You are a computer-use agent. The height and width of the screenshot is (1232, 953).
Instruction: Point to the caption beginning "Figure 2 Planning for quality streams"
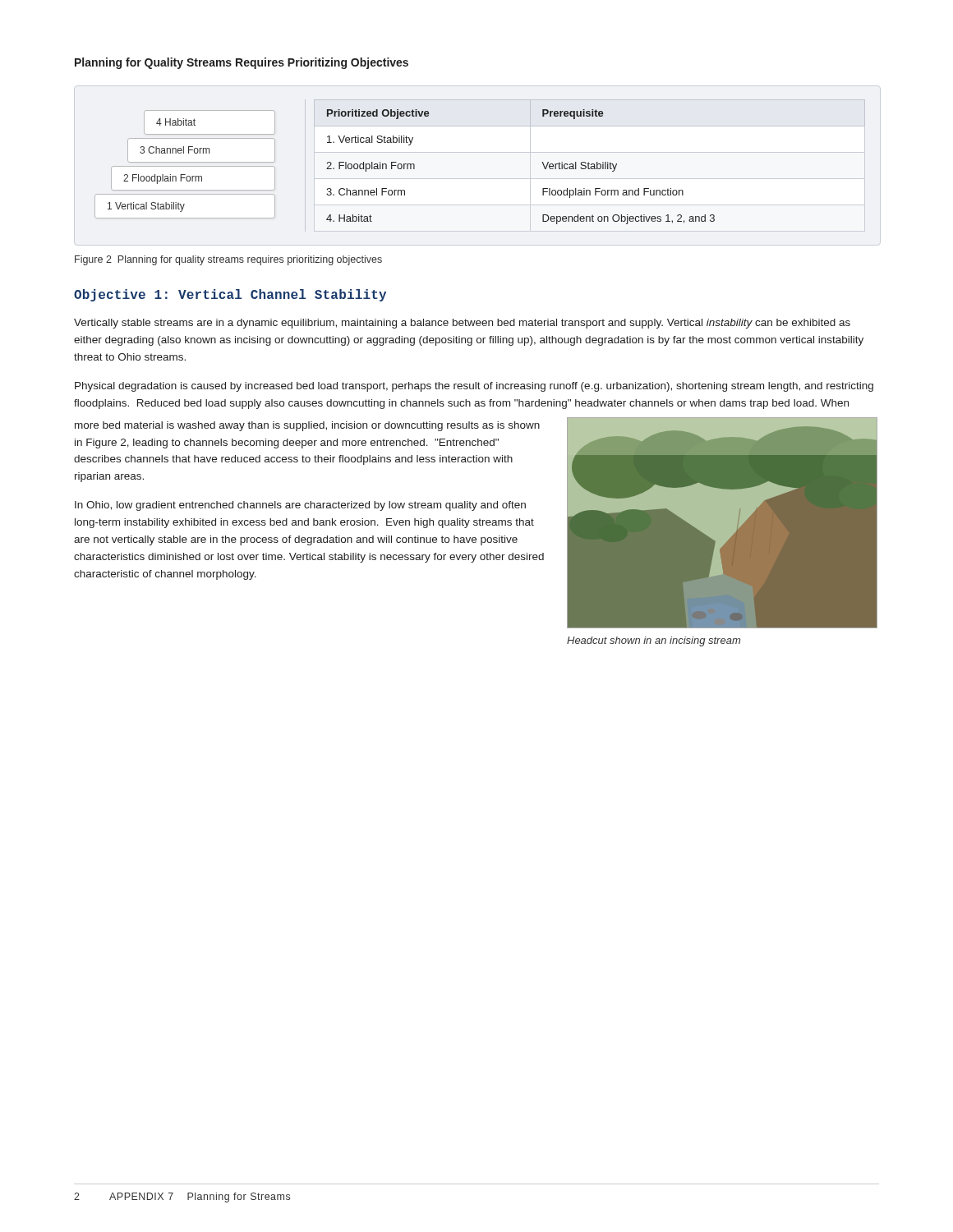point(228,260)
